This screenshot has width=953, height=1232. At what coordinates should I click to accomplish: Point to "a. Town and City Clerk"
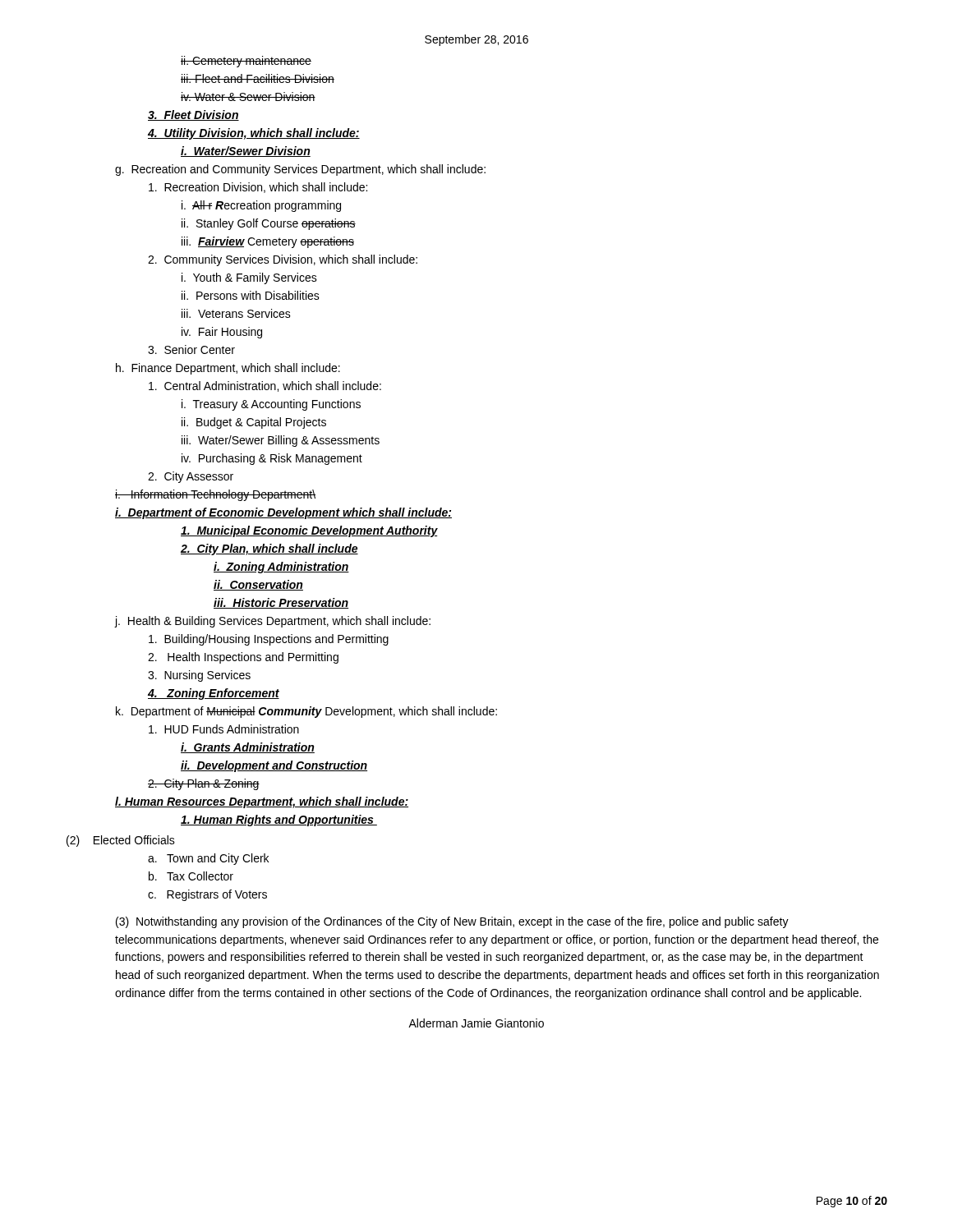209,858
